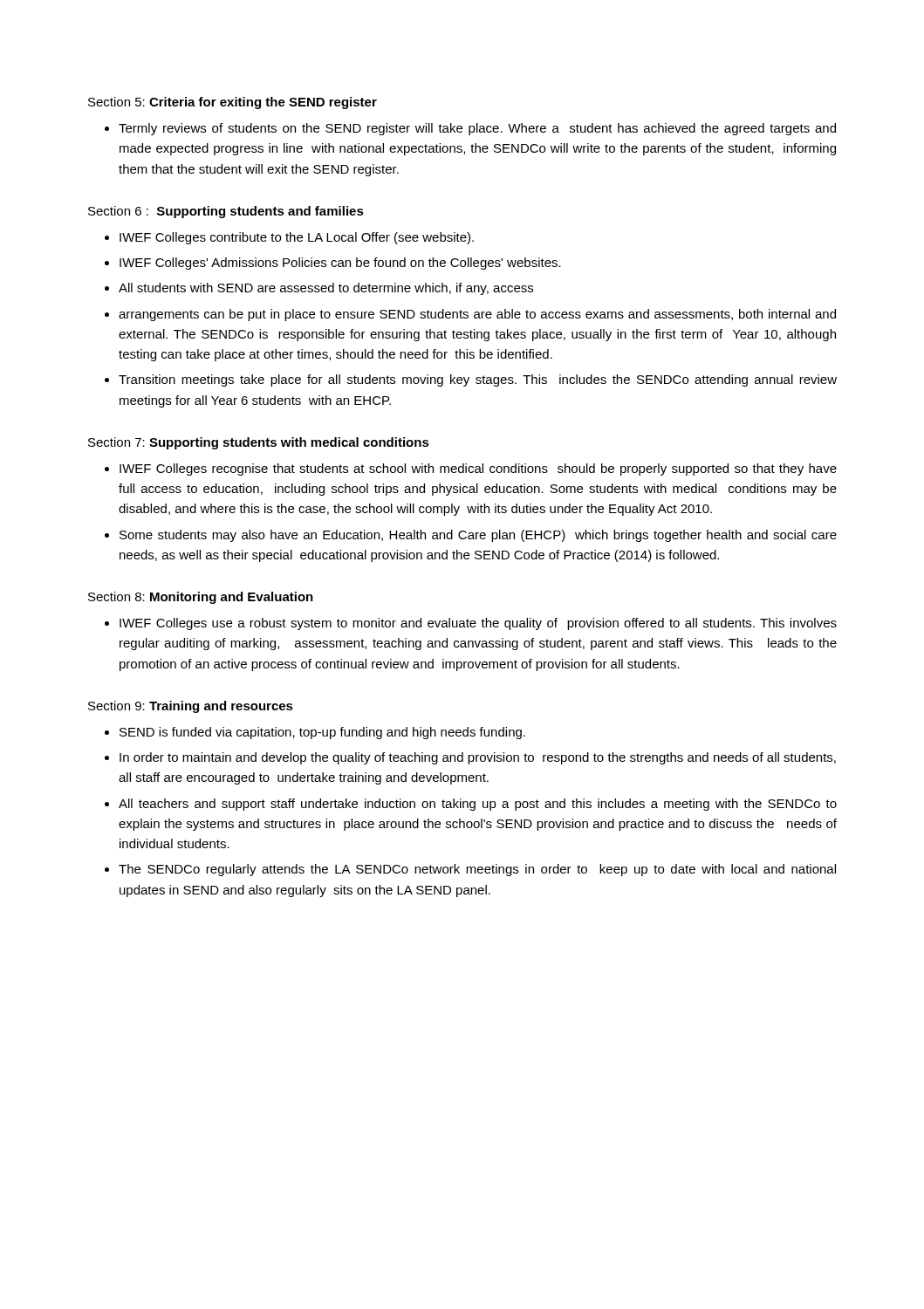Find the text block starting "In order to maintain and"
The height and width of the screenshot is (1309, 924).
click(x=478, y=767)
